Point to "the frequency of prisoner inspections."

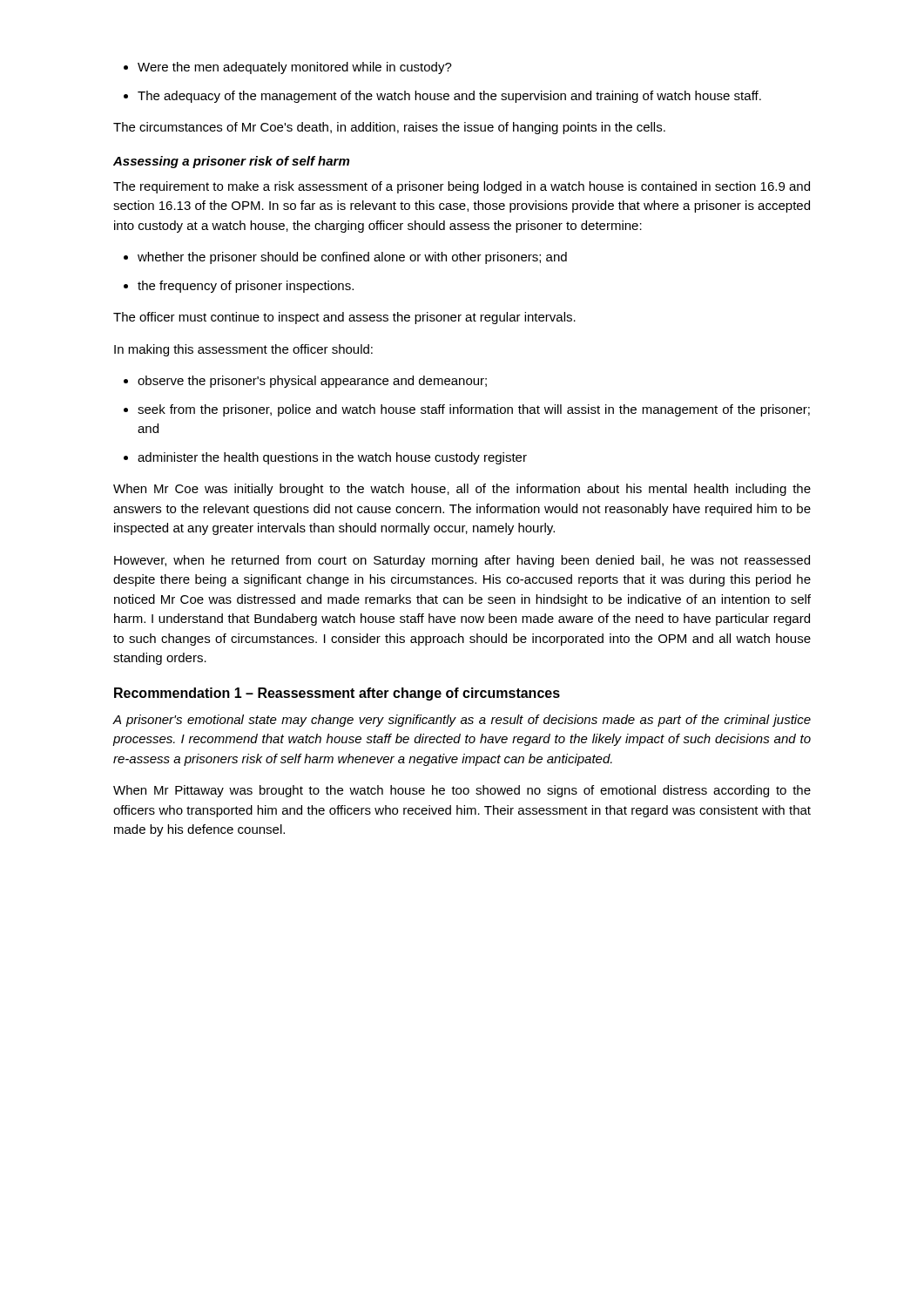[246, 287]
